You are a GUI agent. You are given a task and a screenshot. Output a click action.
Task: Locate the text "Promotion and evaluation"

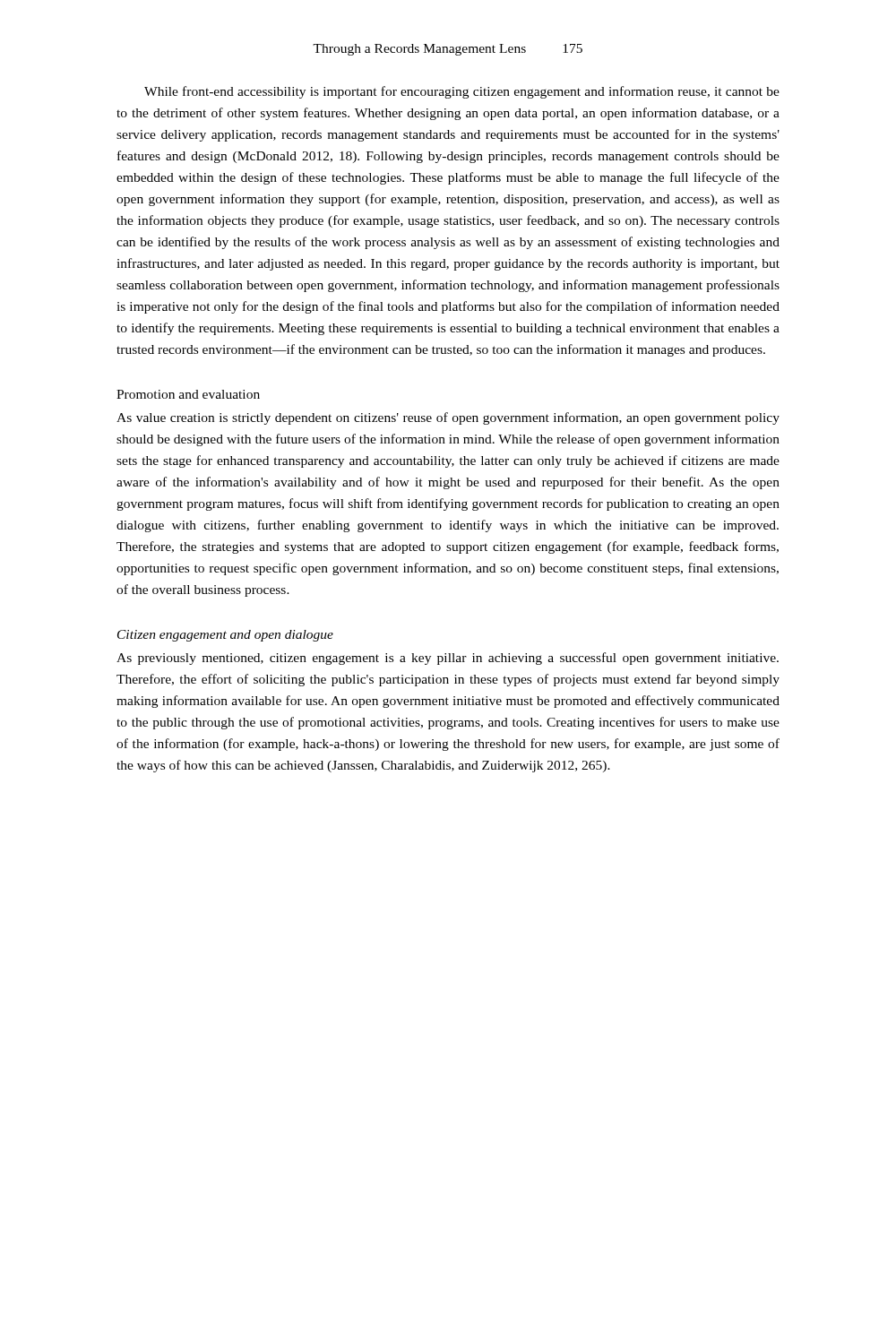tap(188, 394)
